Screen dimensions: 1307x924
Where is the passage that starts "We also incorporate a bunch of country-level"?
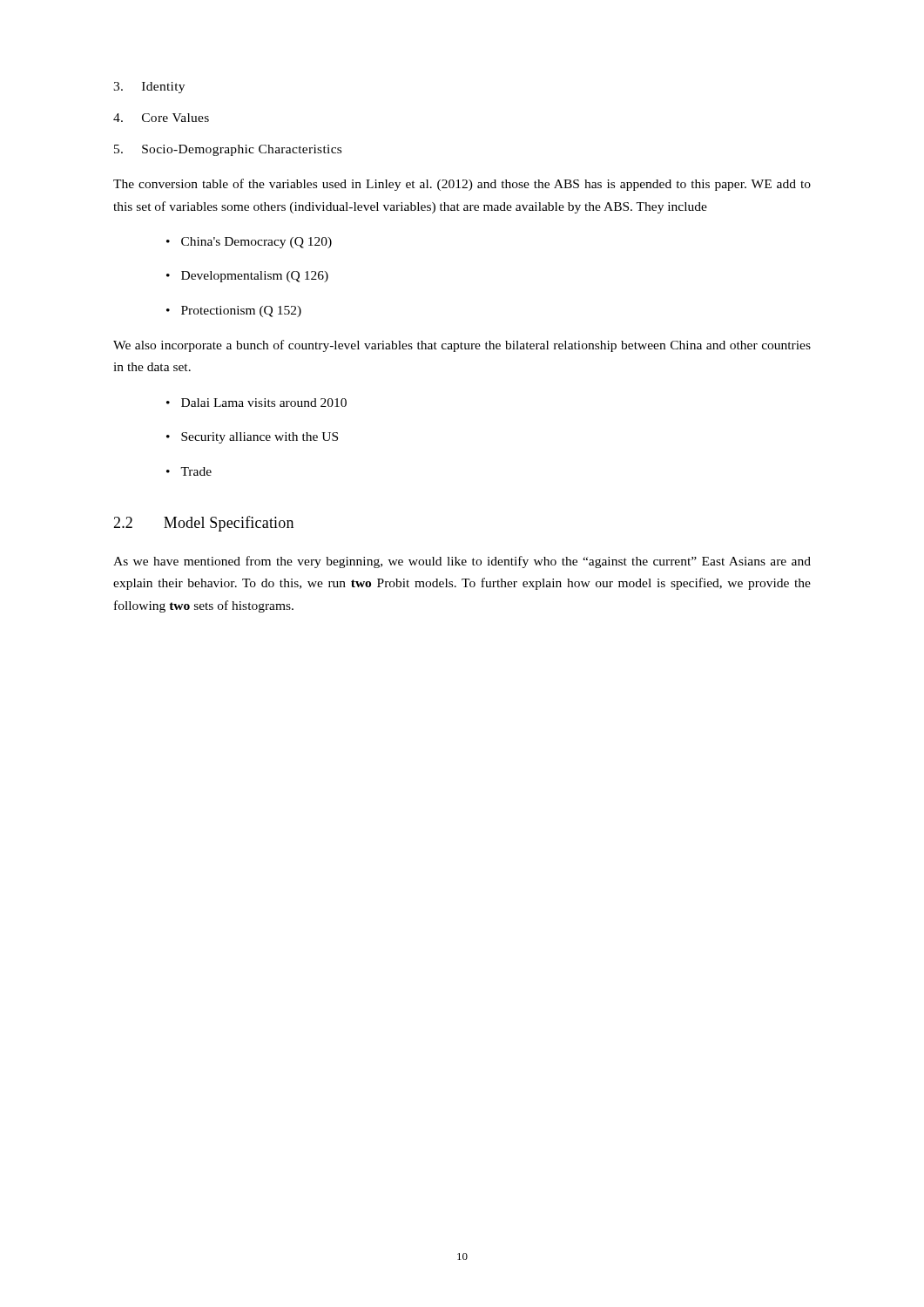pyautogui.click(x=462, y=356)
